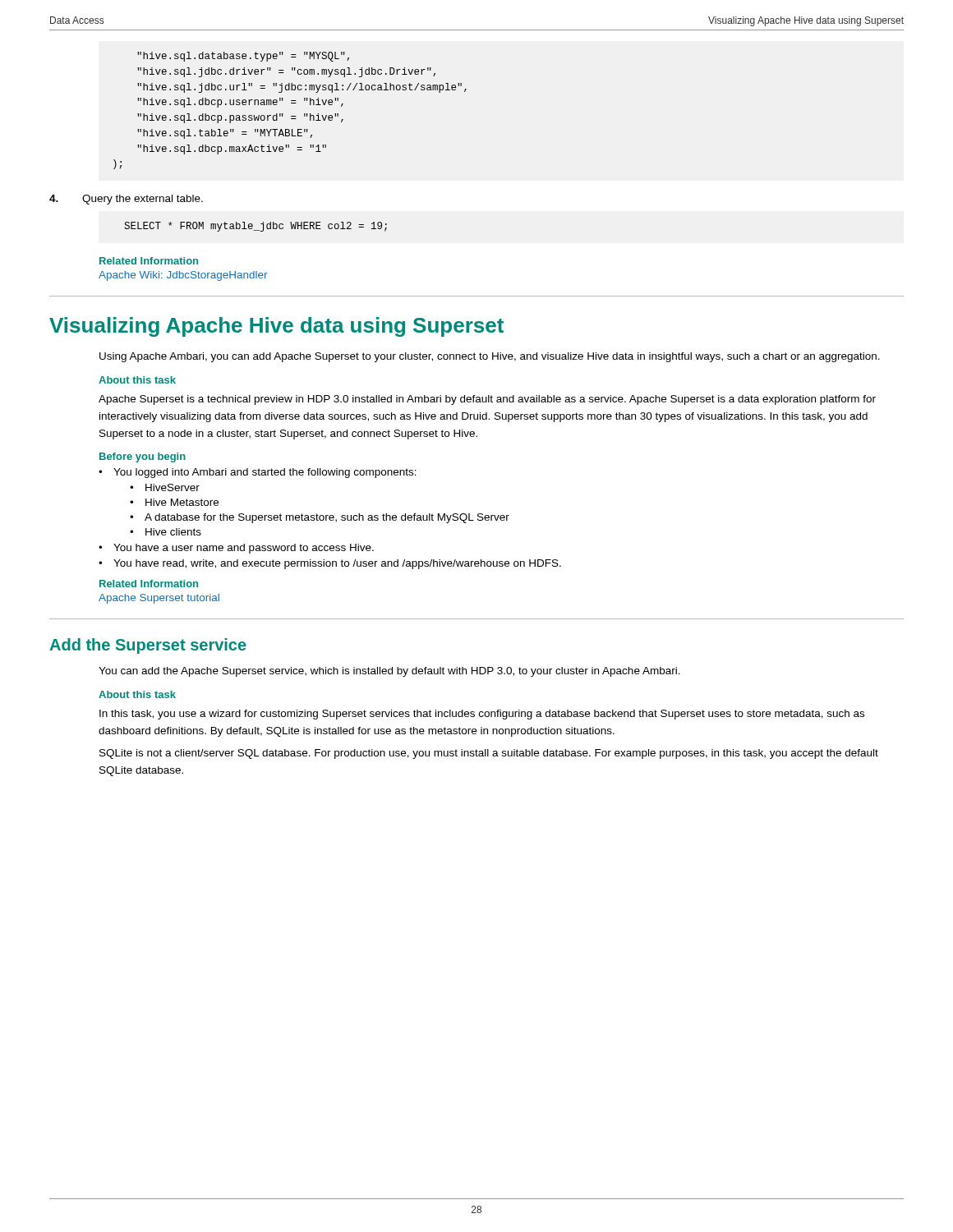Where does it say "Apache Superset tutorial"?
Screen dimensions: 1232x953
[159, 598]
